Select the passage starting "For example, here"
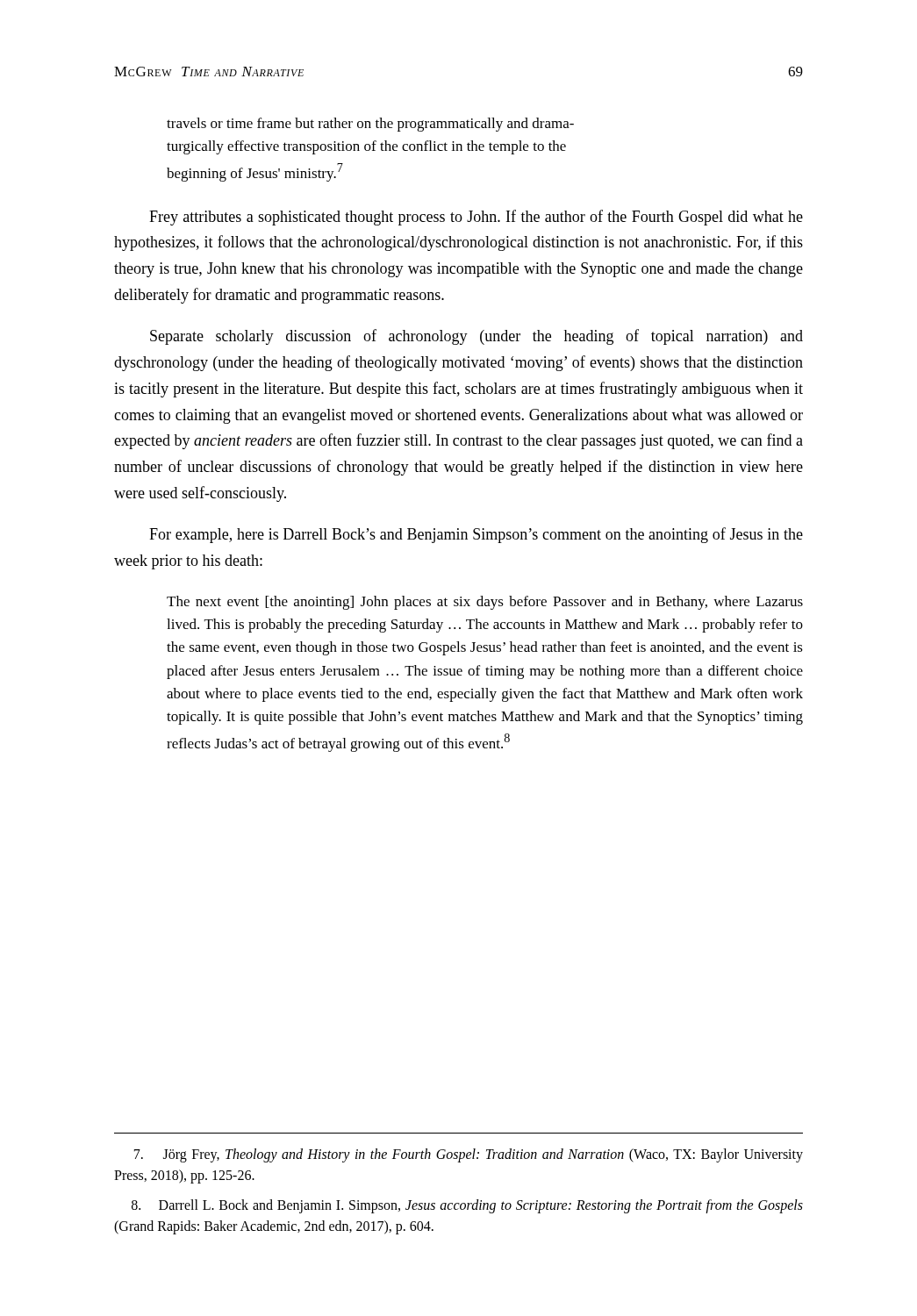Screen dimensions: 1316x917 [458, 548]
